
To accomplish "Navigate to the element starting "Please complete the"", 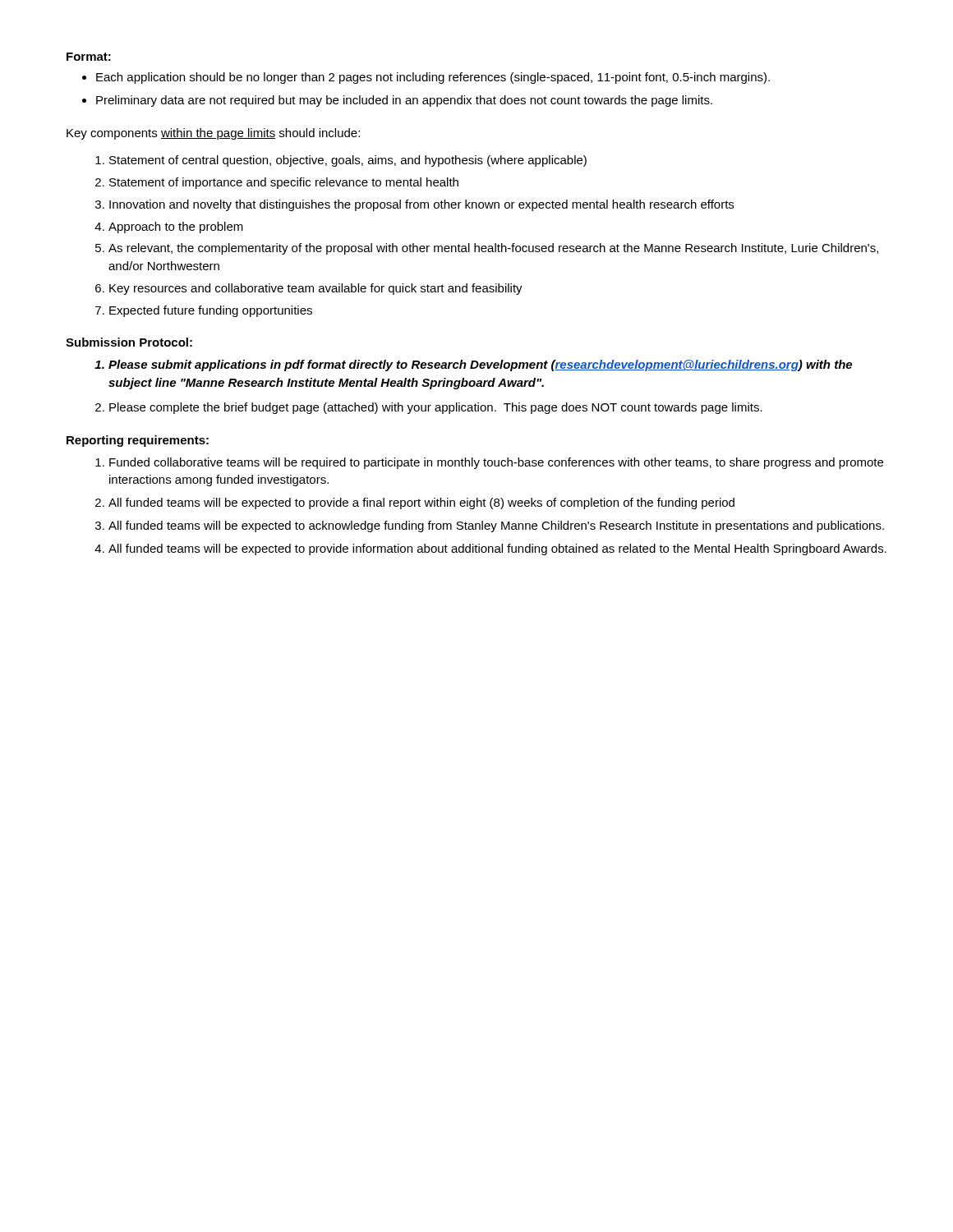I will coord(436,407).
